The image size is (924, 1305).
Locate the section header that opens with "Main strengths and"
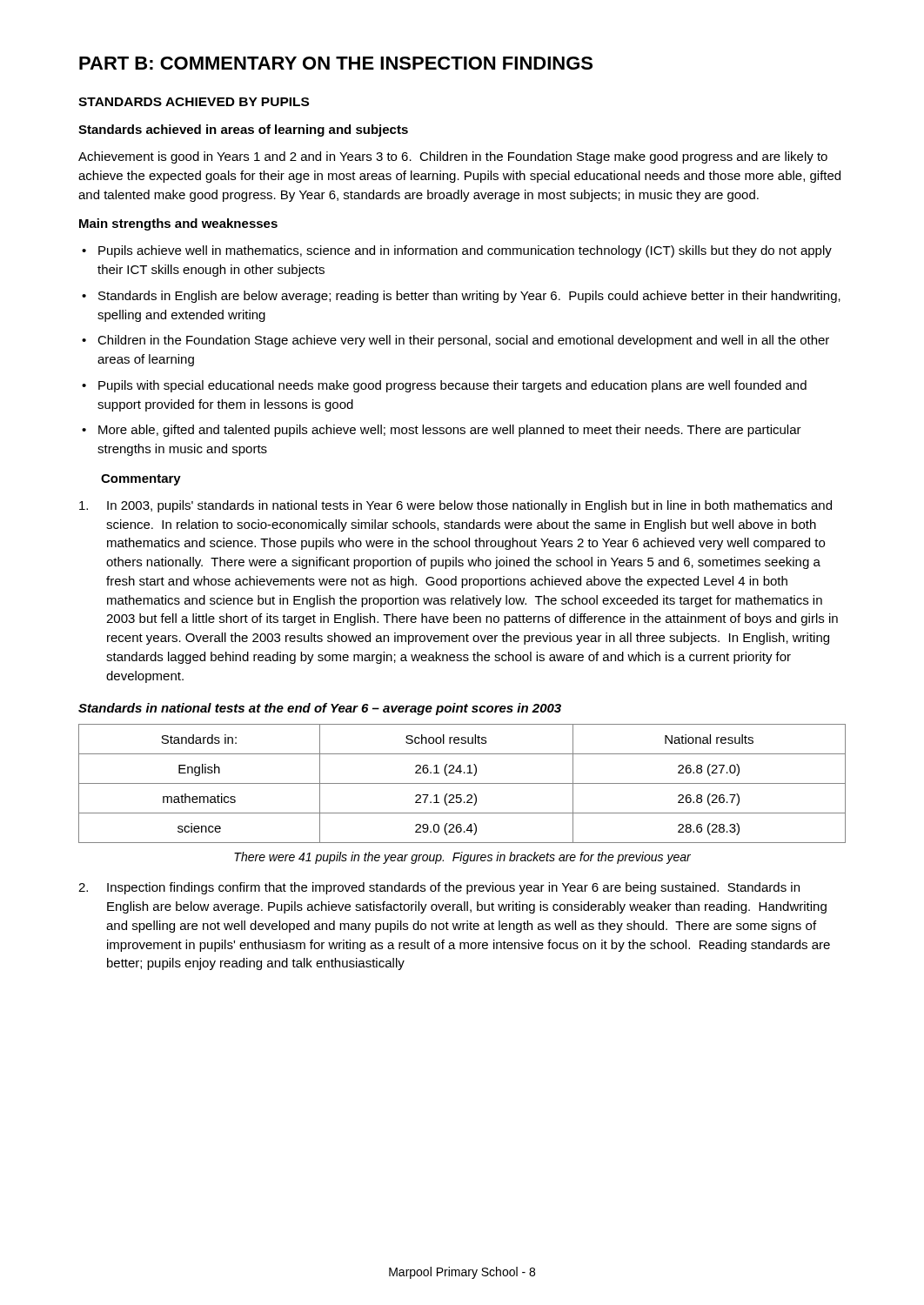[x=178, y=224]
